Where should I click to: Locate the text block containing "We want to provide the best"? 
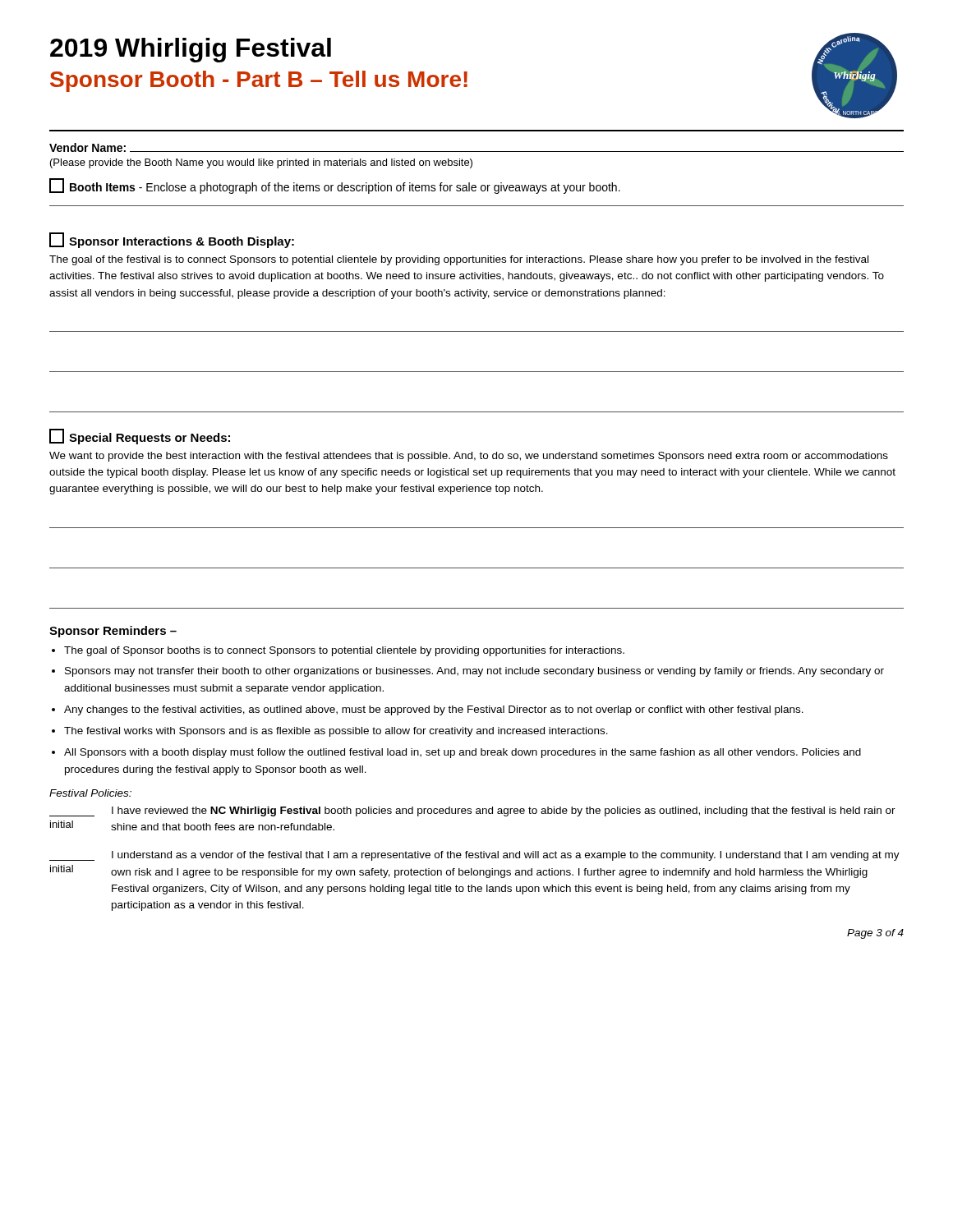472,472
